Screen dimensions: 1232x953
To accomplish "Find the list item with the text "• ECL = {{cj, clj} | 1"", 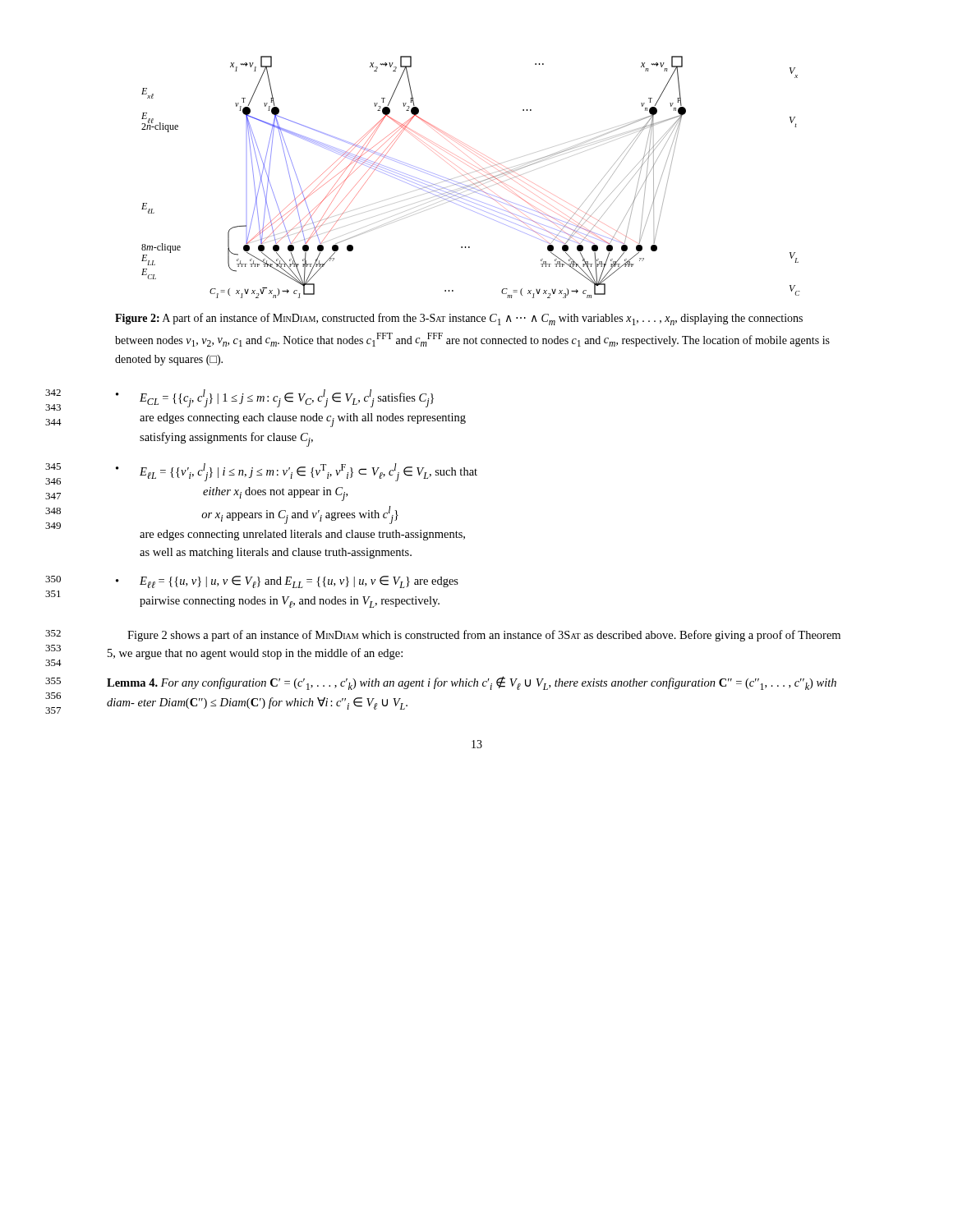I will [x=286, y=417].
